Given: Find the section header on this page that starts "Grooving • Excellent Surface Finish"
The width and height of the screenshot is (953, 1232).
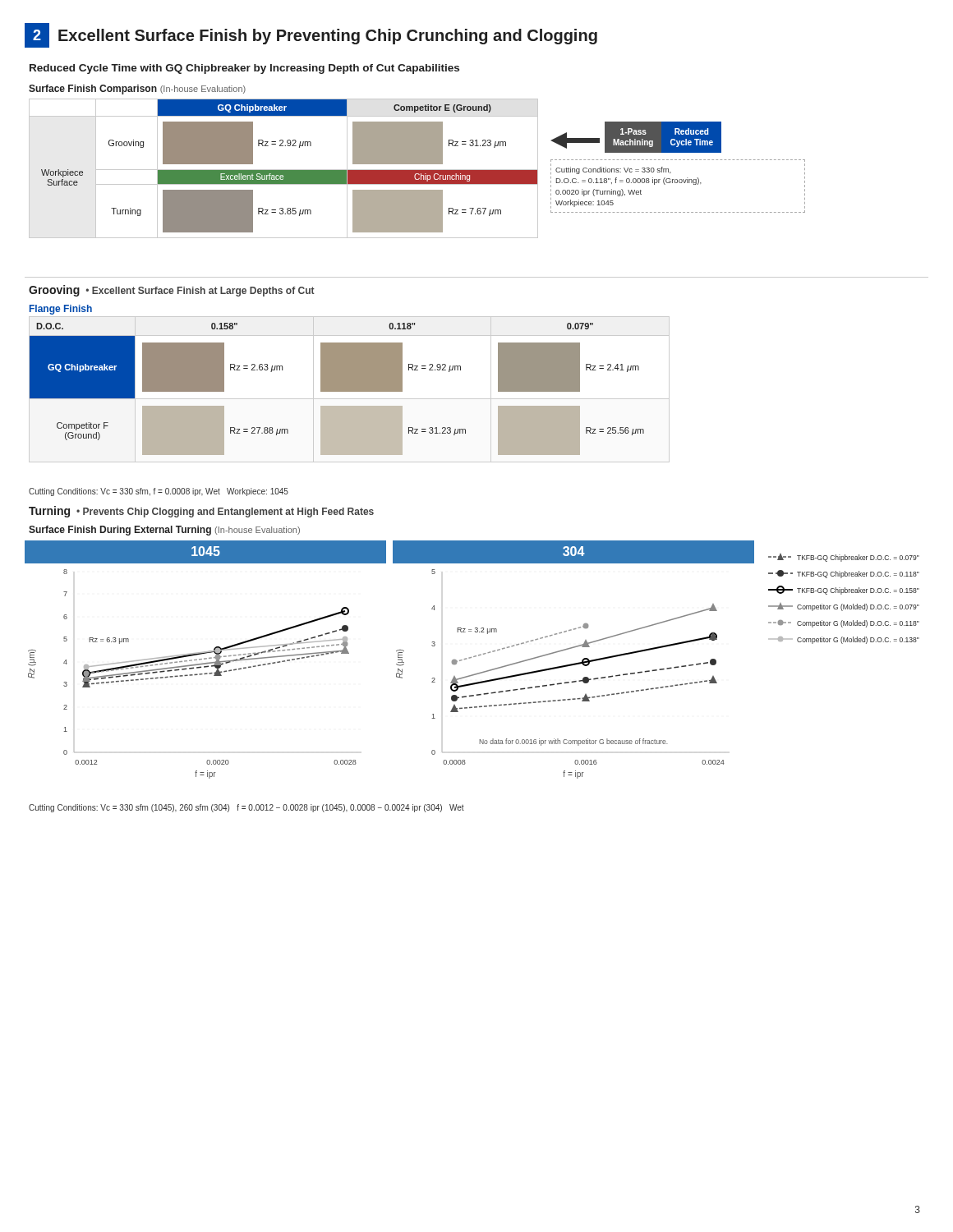Looking at the screenshot, I should (x=171, y=290).
